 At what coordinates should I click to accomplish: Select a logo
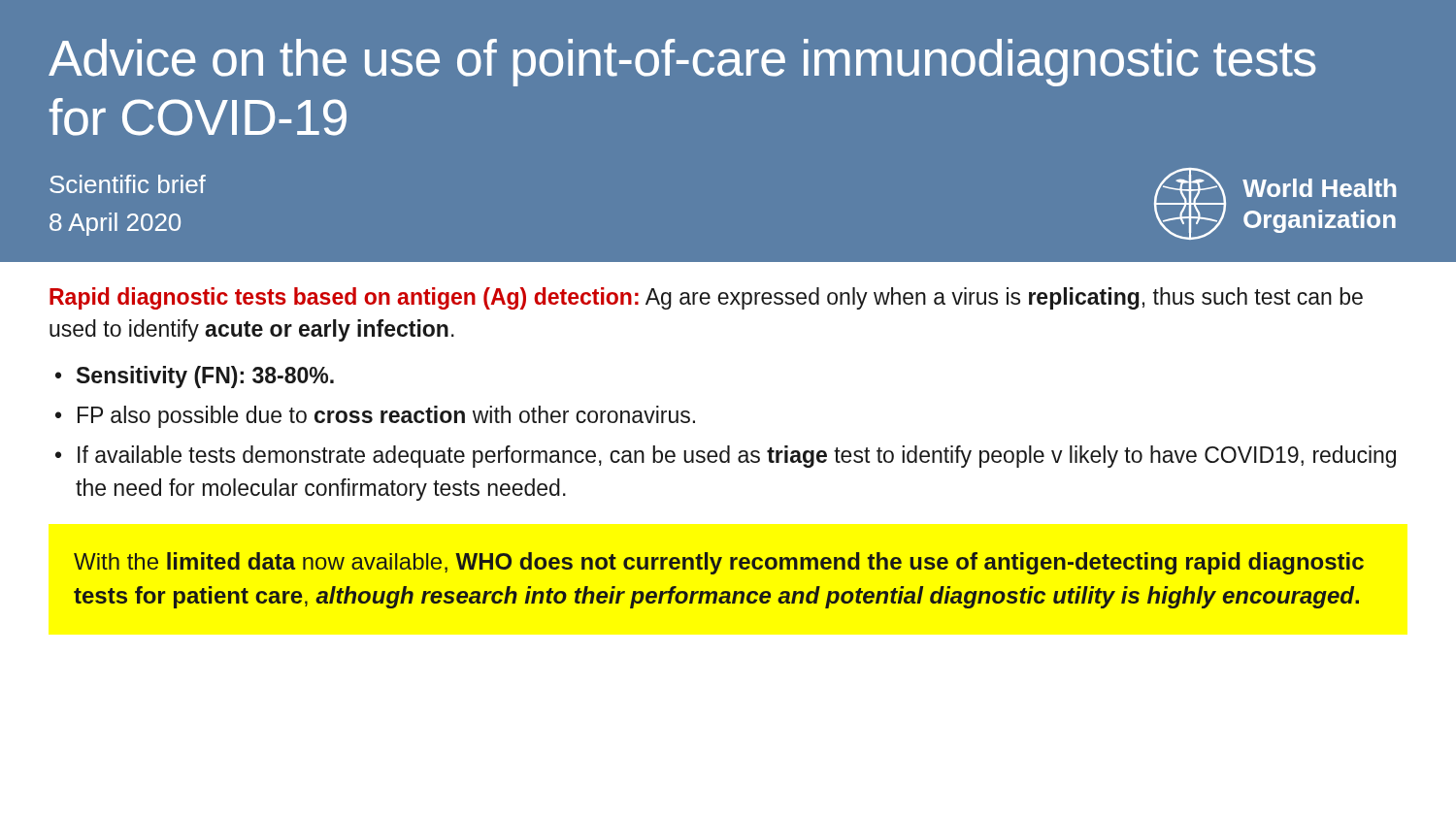pos(1275,204)
